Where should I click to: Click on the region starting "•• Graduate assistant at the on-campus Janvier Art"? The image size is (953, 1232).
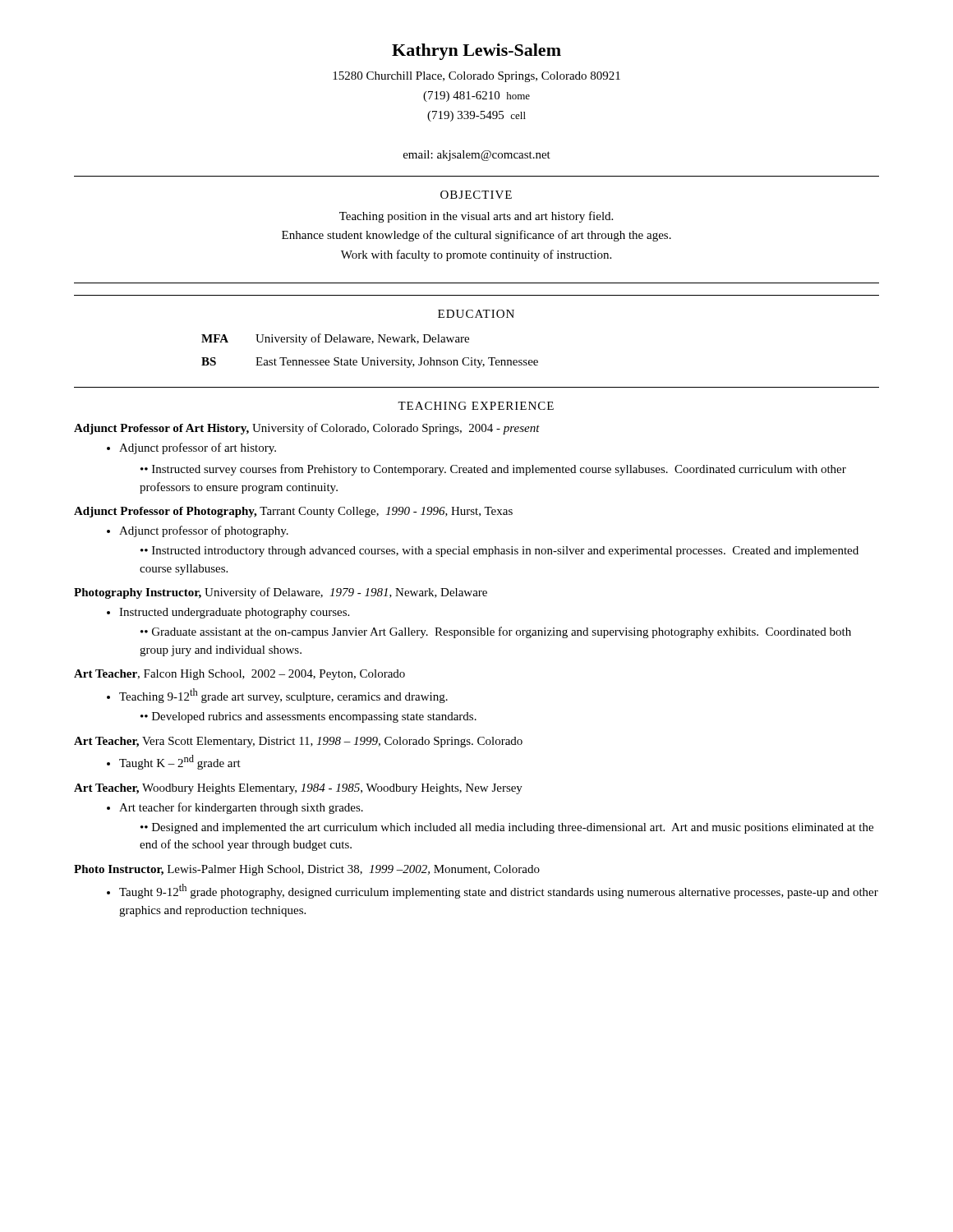[x=496, y=640]
